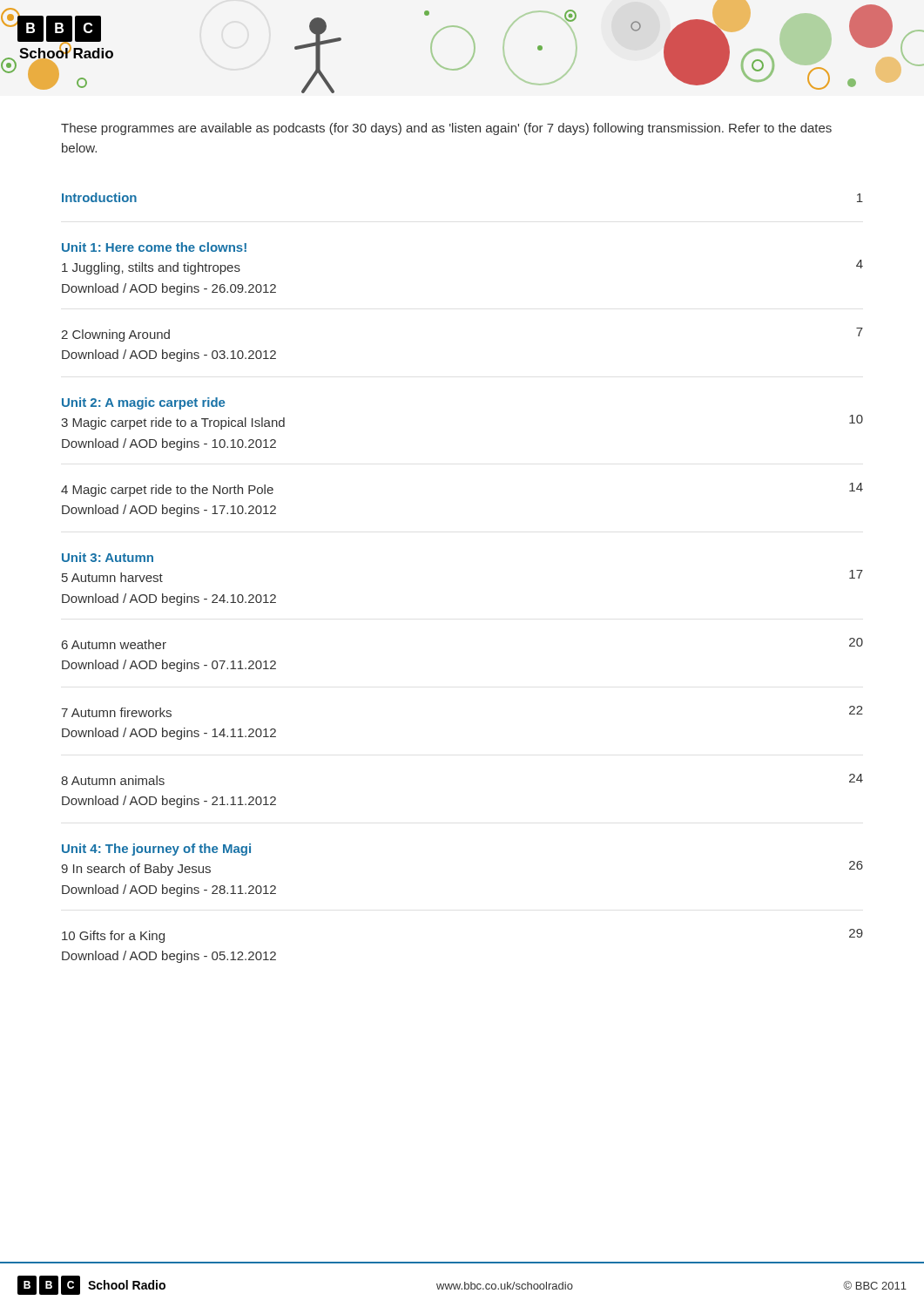The width and height of the screenshot is (924, 1307).
Task: Select the region starting "Unit 4: The journey of the"
Action: (x=156, y=850)
